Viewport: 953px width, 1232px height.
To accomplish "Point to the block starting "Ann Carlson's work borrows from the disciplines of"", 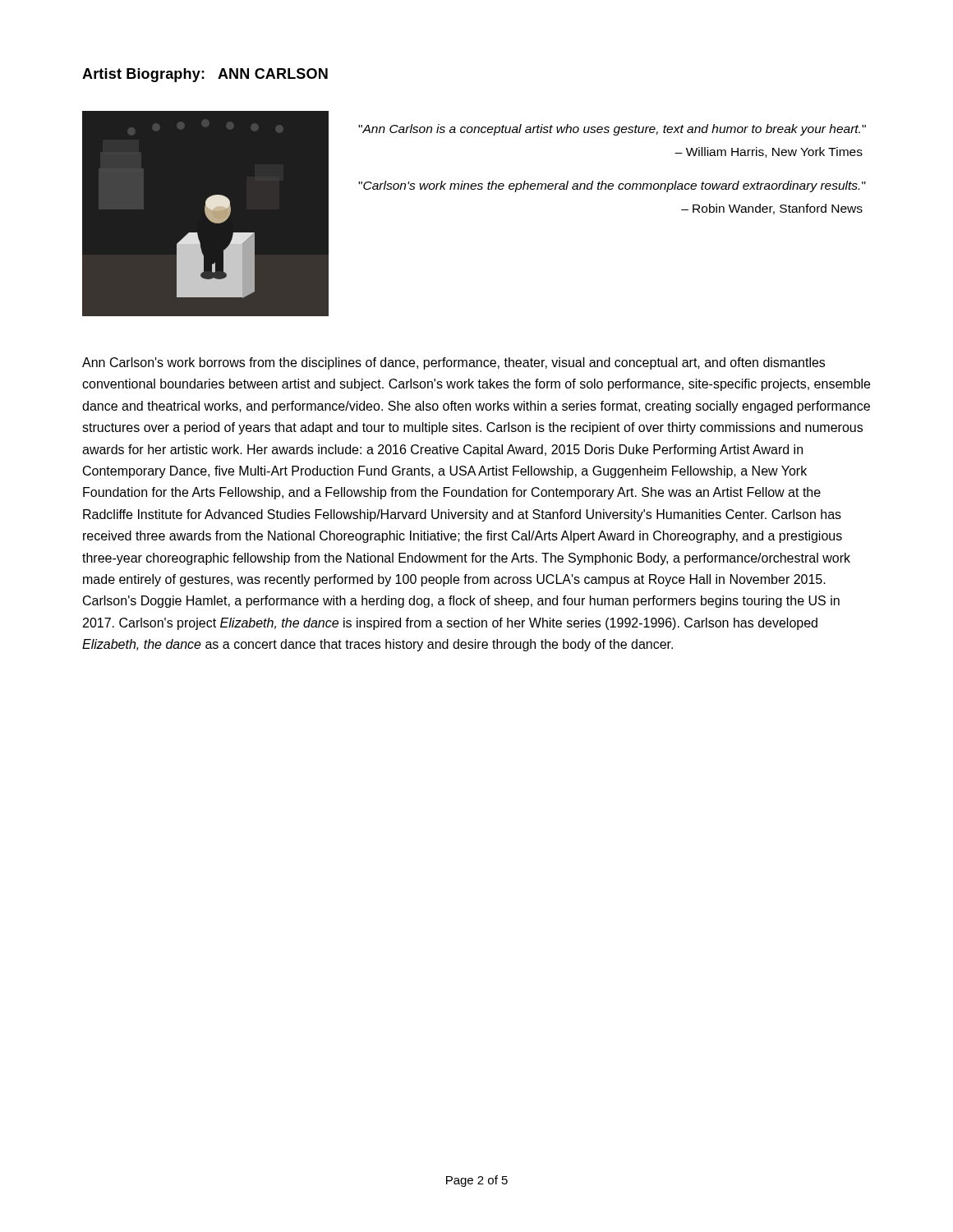I will [476, 504].
